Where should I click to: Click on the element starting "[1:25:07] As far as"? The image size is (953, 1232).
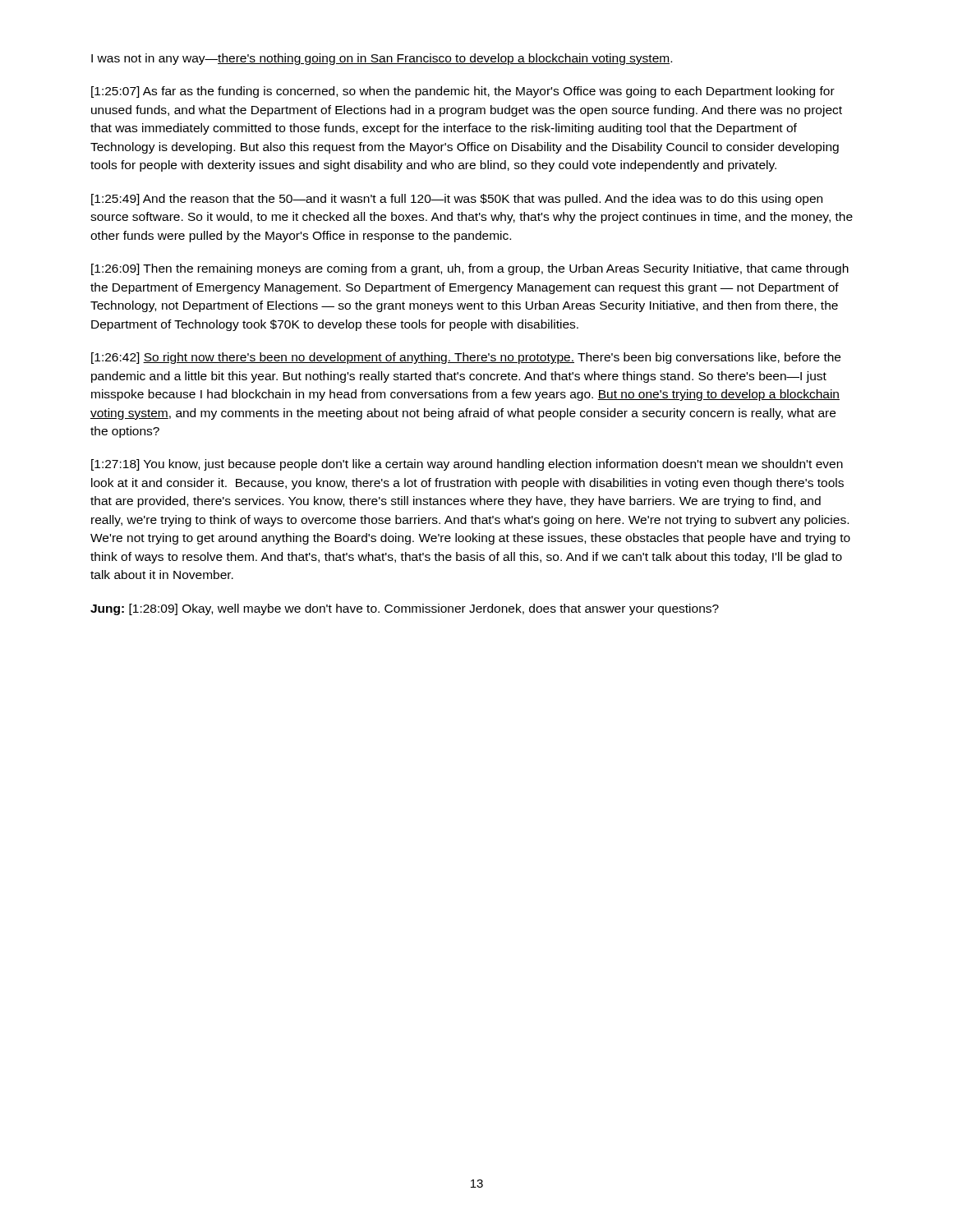(466, 128)
